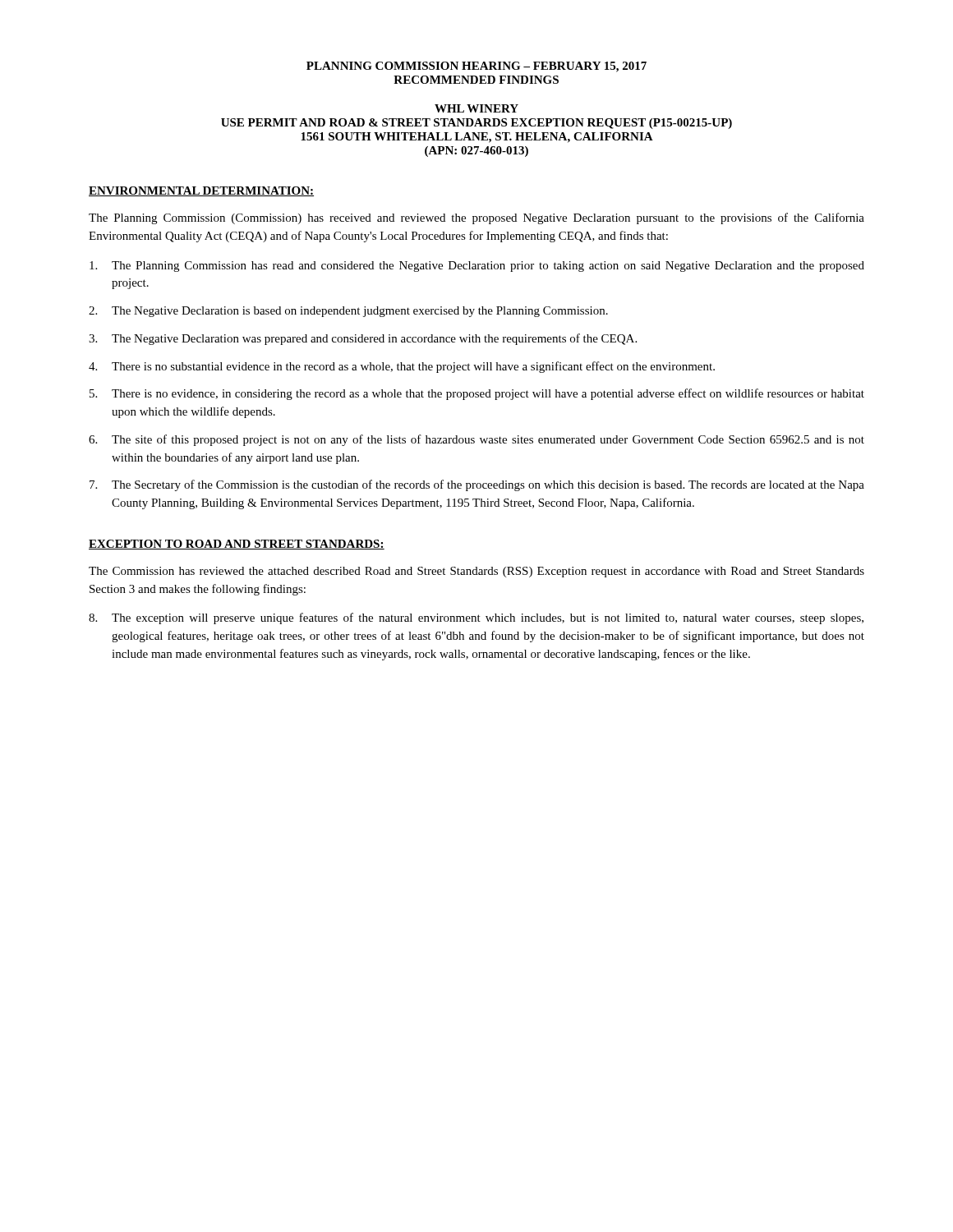Find the title on this page that starts "PLANNING COMMISSION HEARING – FEBRUARY"
Screen dimensions: 1232x953
476,73
